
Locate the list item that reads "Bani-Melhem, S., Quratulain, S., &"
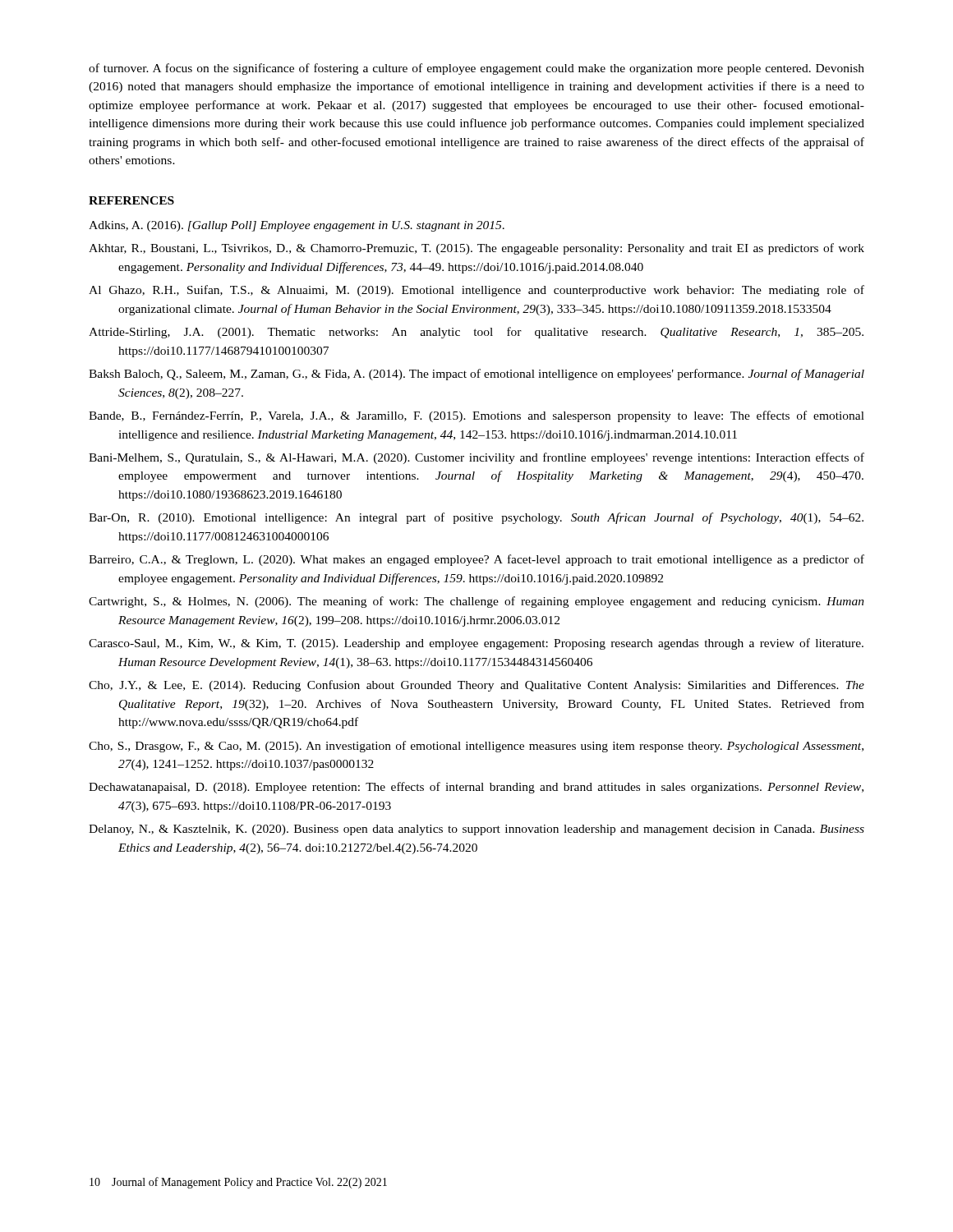coord(476,475)
